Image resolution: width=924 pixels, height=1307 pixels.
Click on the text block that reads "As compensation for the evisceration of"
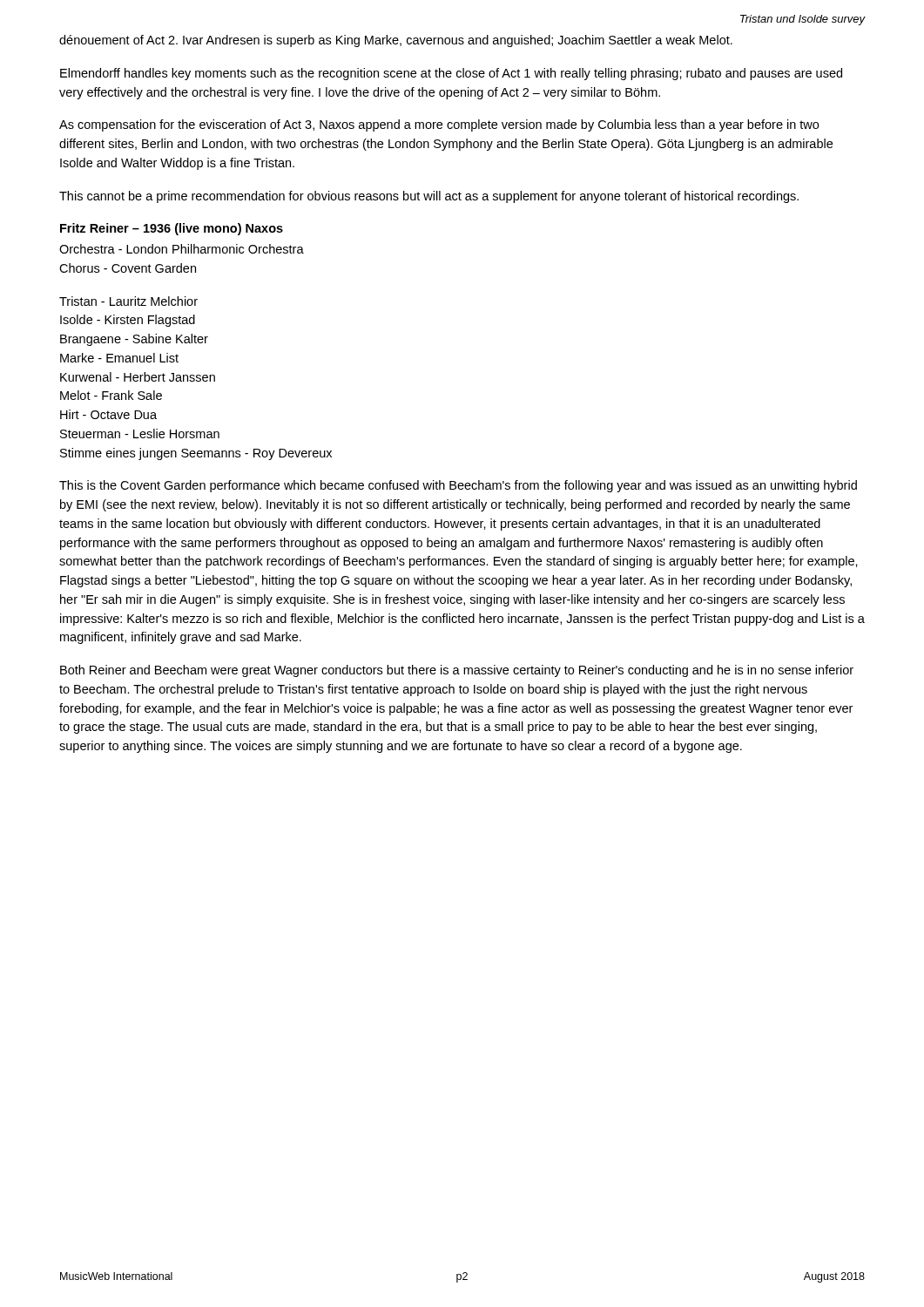pos(462,144)
